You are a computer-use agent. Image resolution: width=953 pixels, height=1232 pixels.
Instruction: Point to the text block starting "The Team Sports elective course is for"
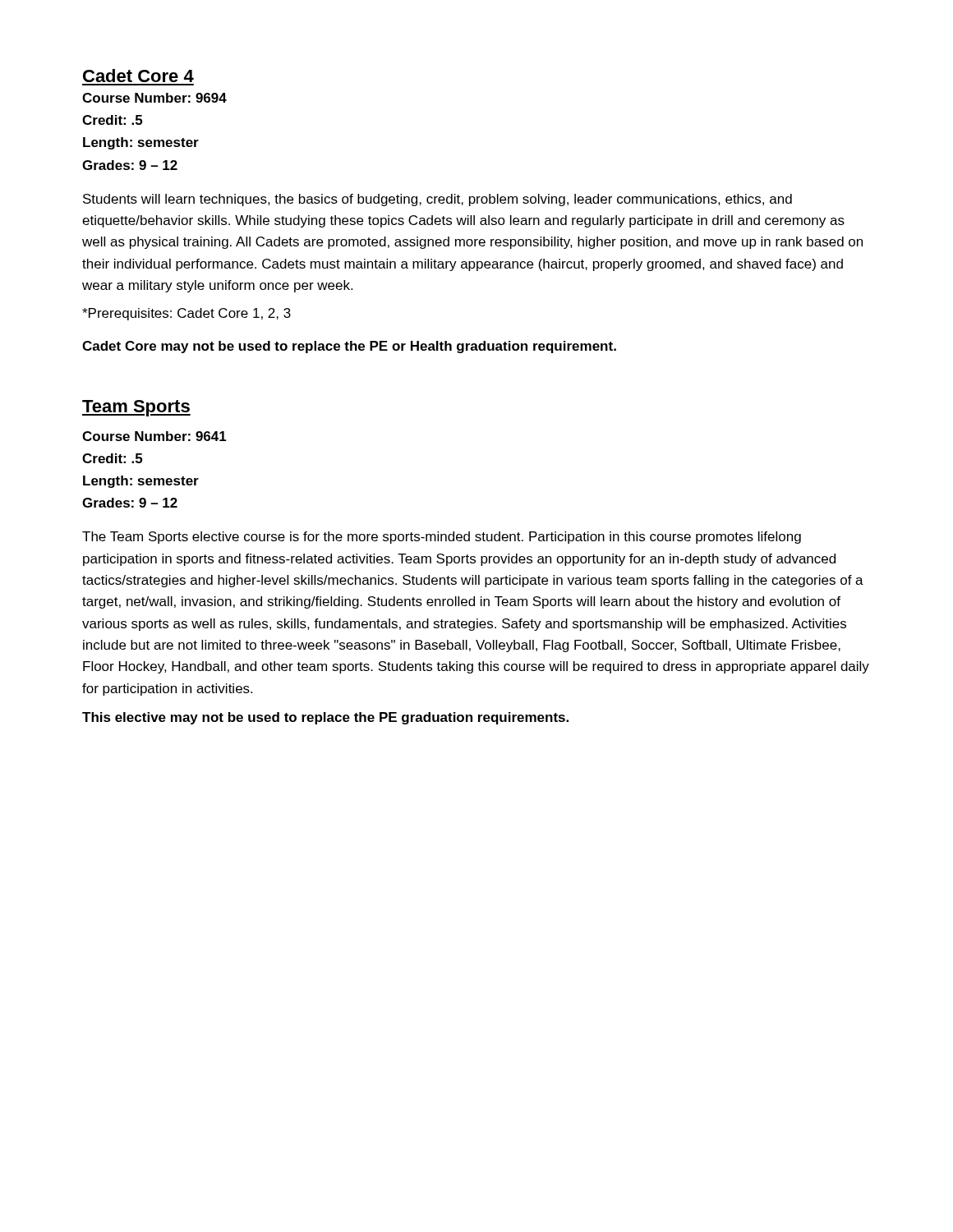(x=476, y=613)
